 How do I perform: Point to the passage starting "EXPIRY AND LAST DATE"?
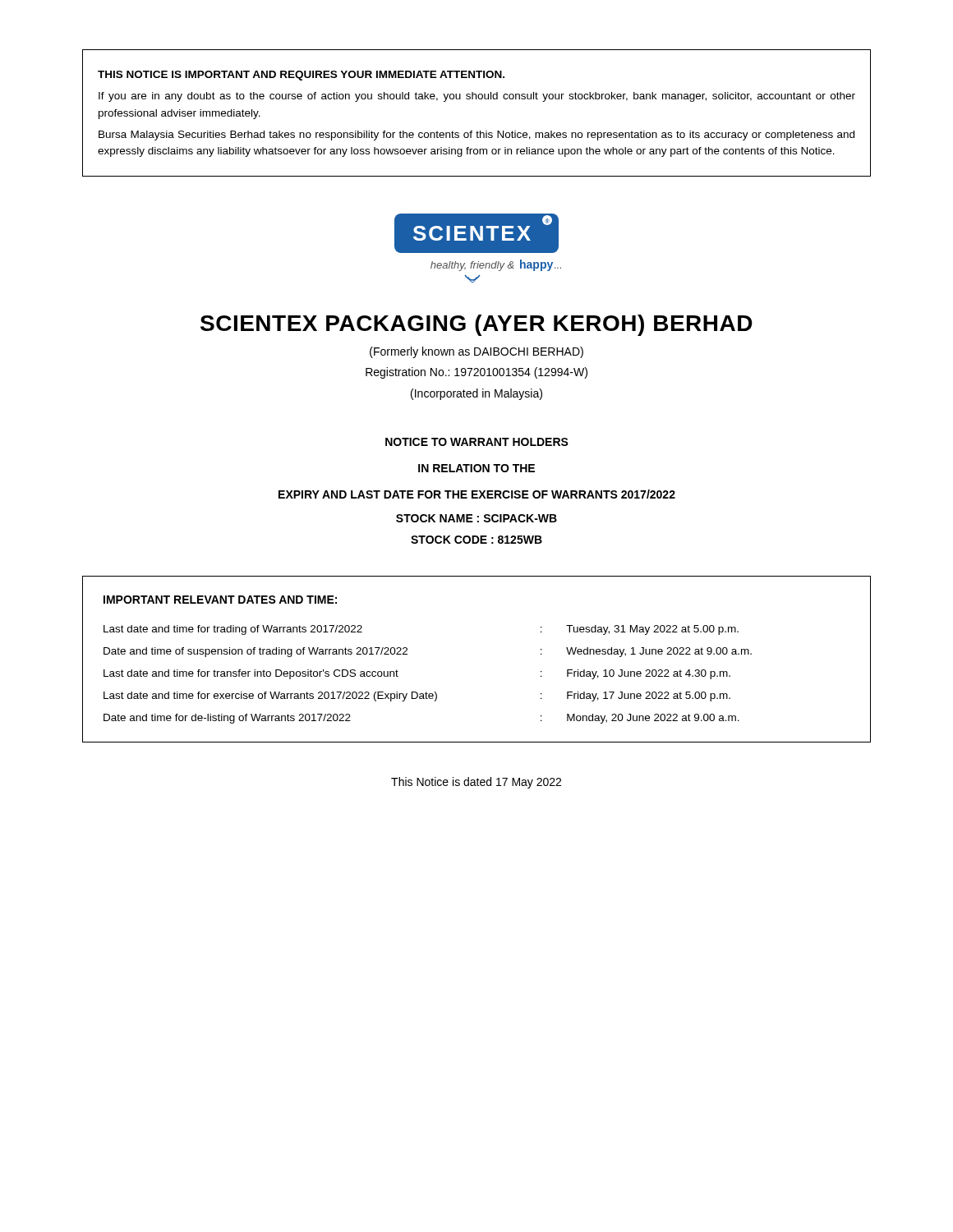[476, 494]
